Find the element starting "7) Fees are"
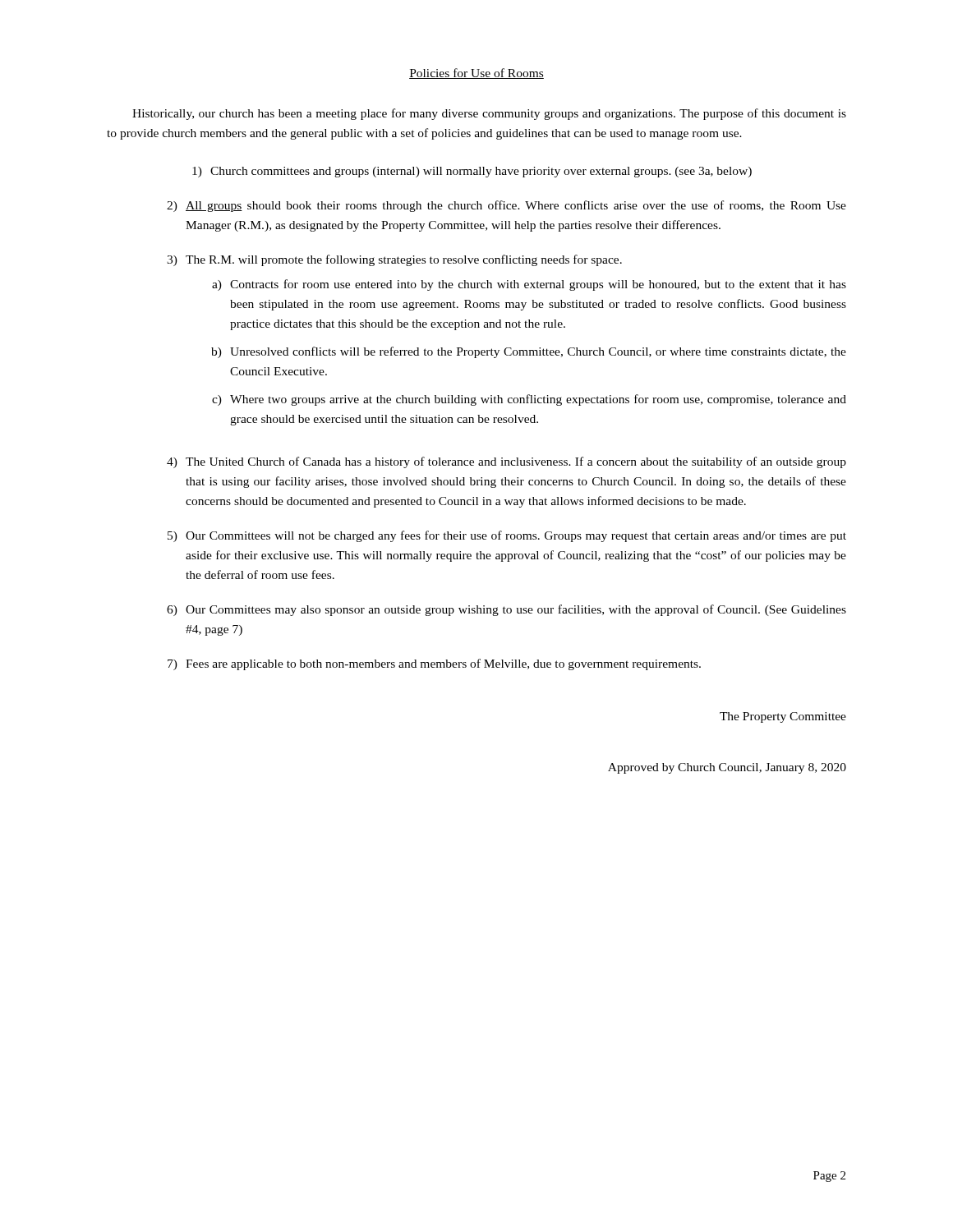Screen dimensions: 1232x953 [x=489, y=664]
